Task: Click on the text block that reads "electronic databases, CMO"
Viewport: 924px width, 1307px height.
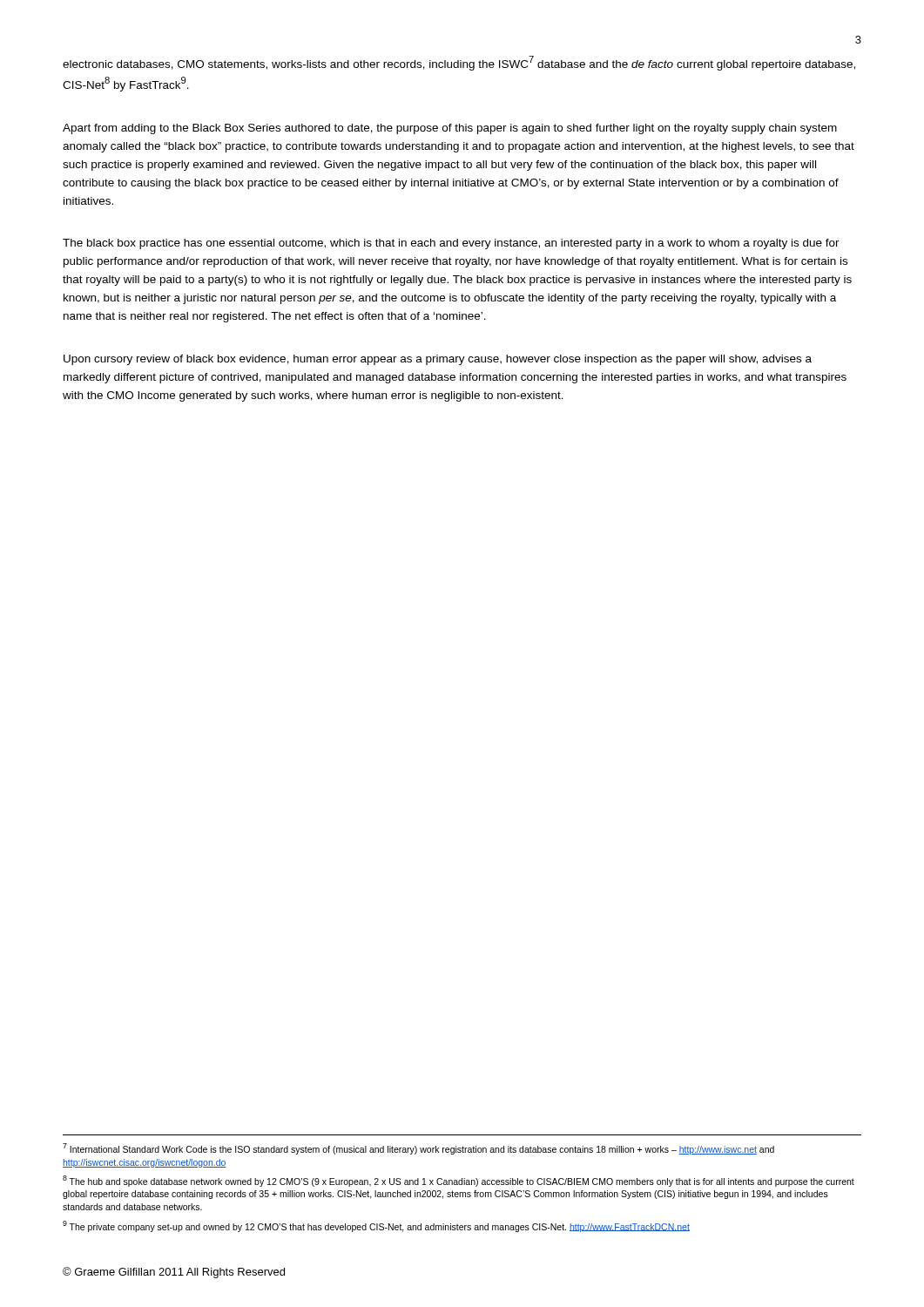Action: (x=460, y=73)
